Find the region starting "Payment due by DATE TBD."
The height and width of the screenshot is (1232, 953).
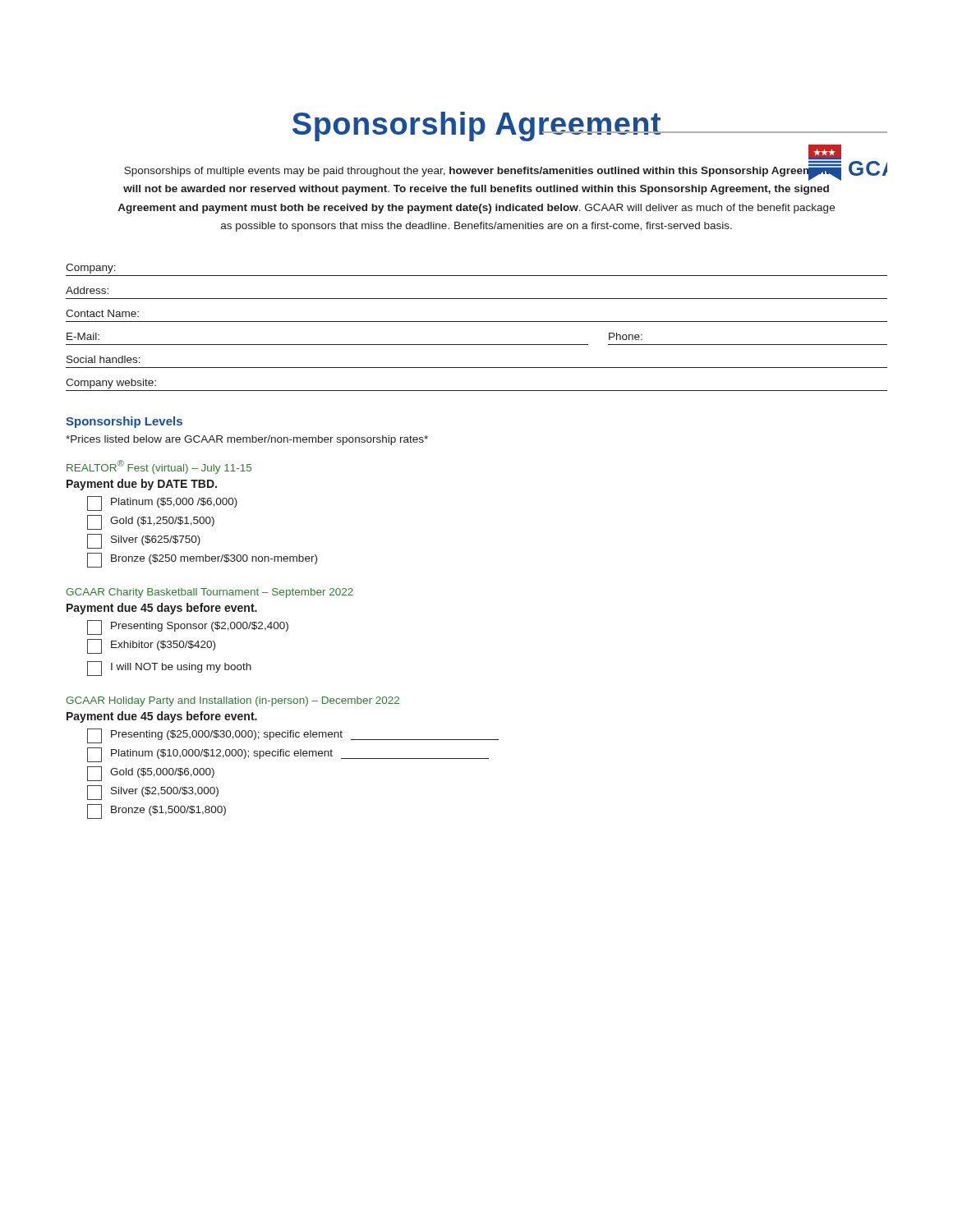tap(142, 483)
